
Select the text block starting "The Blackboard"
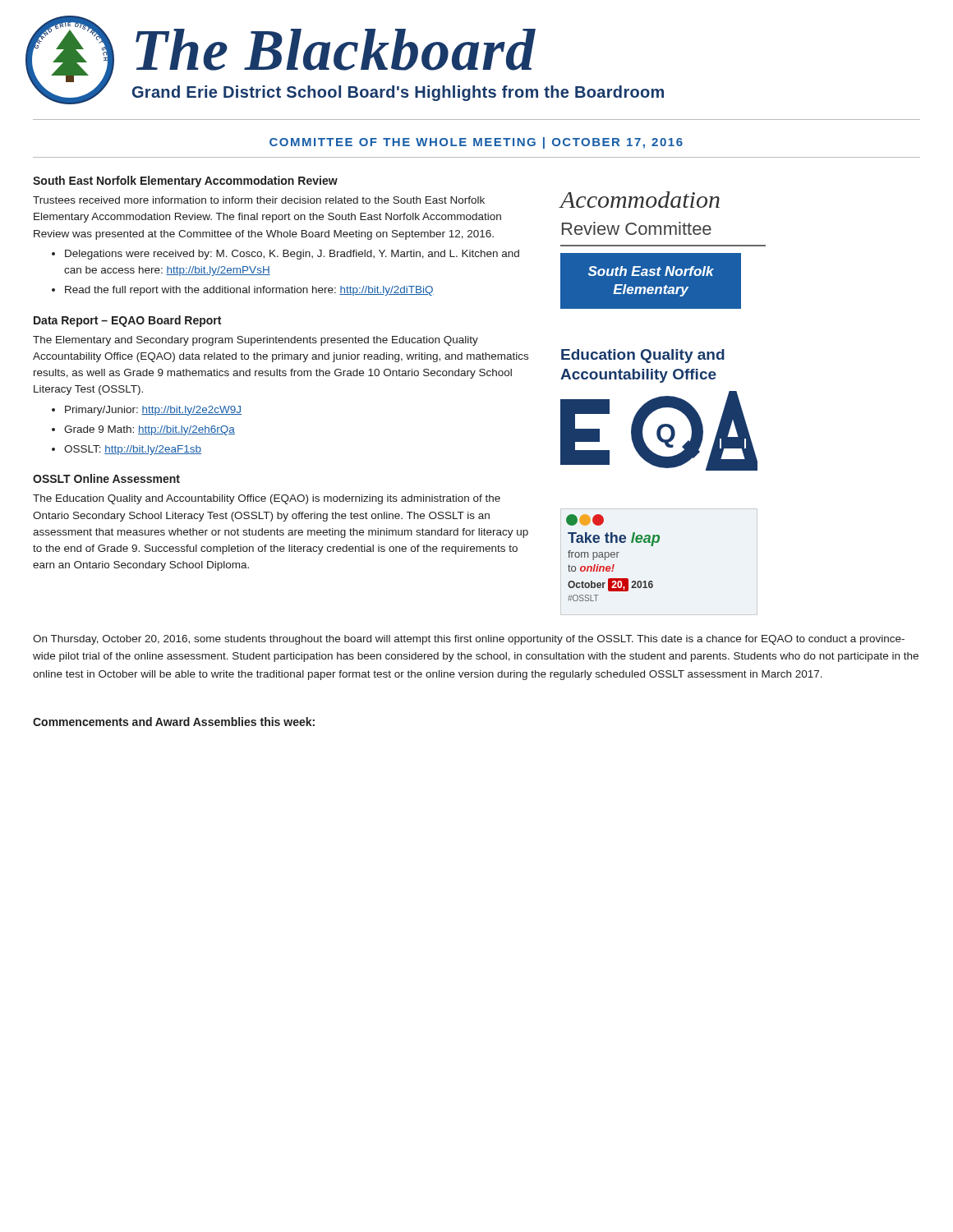[334, 50]
